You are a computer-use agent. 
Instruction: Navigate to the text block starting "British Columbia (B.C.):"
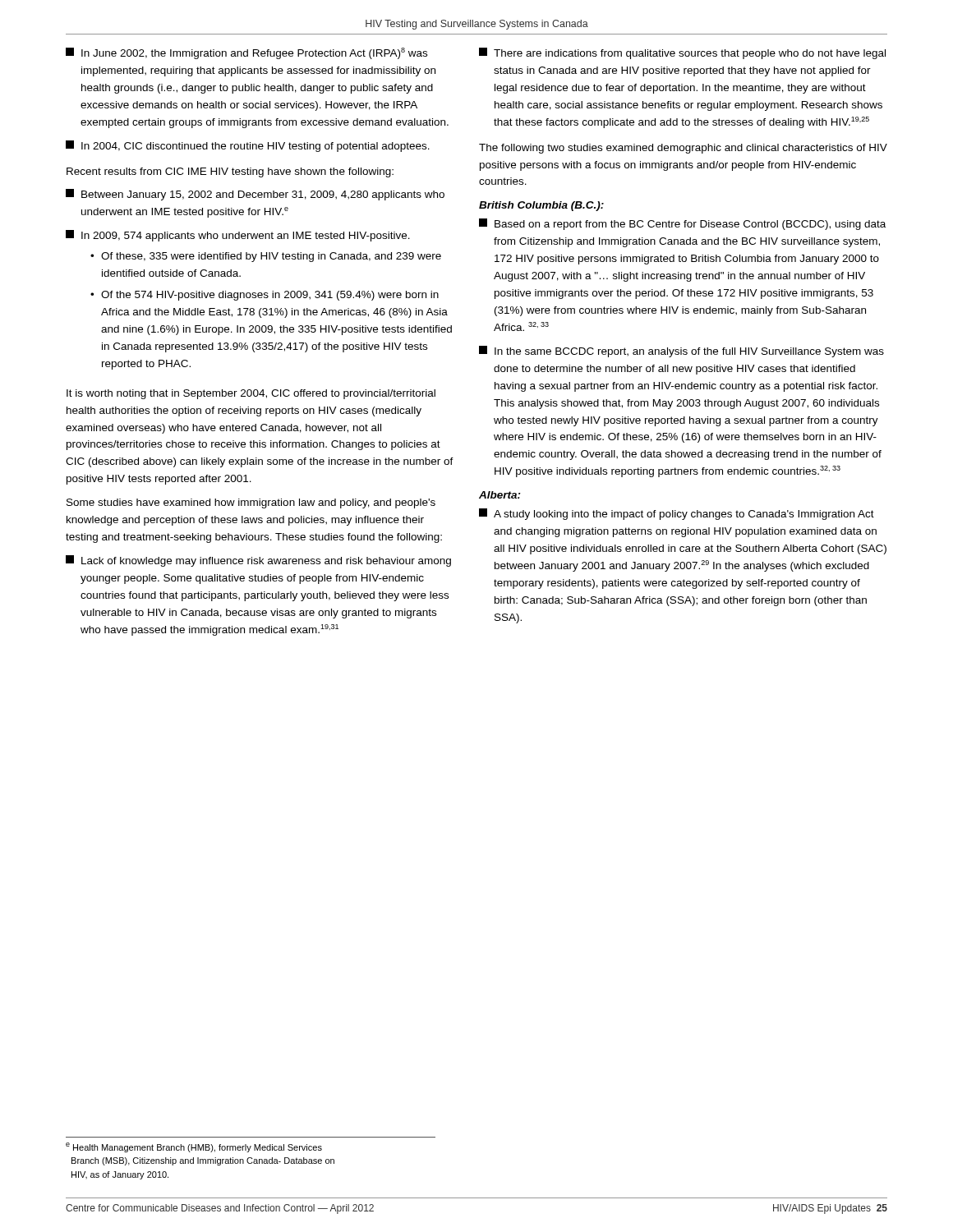(x=541, y=205)
